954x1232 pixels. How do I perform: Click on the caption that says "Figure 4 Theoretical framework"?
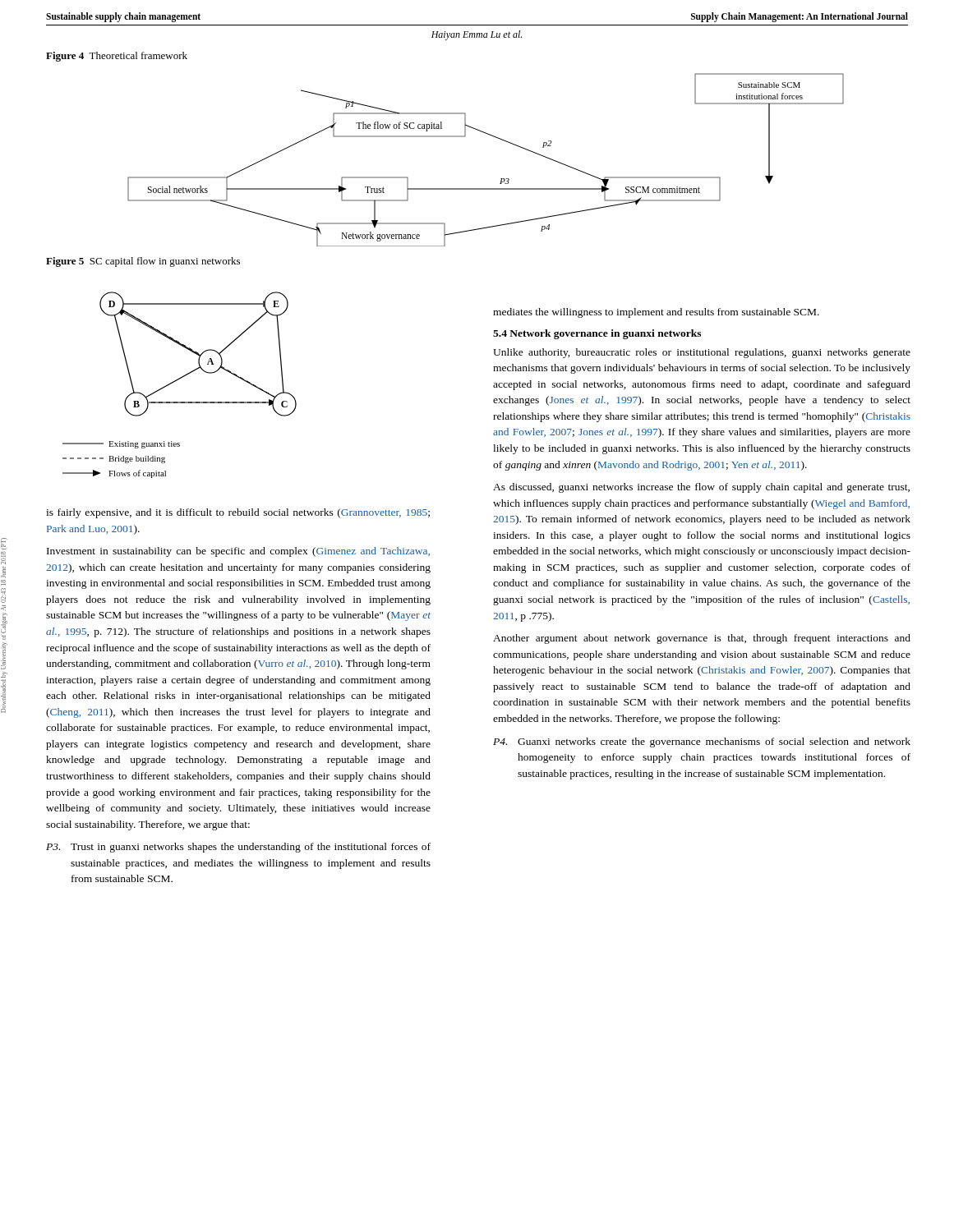pos(117,55)
